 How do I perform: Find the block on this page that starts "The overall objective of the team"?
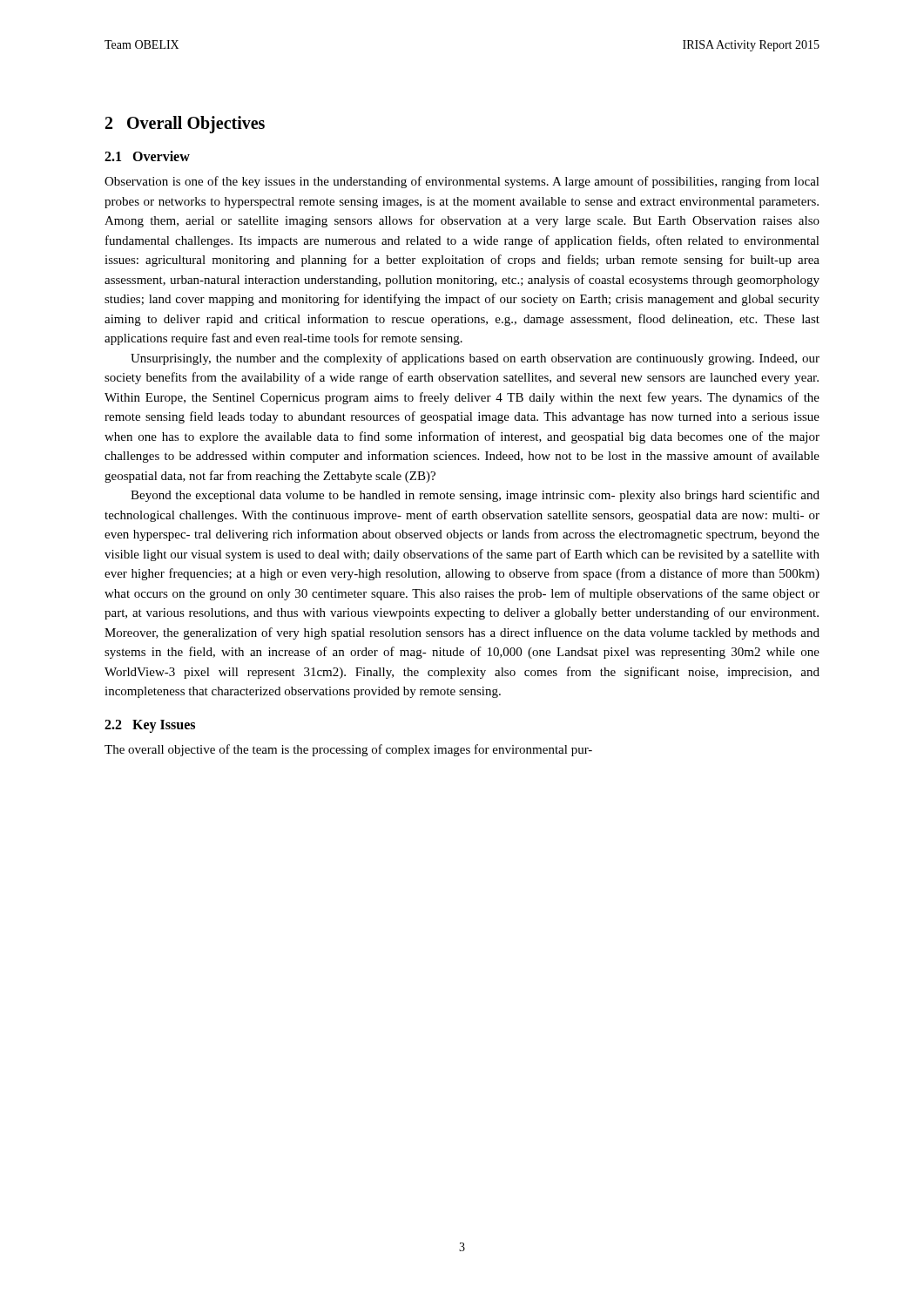(x=462, y=749)
